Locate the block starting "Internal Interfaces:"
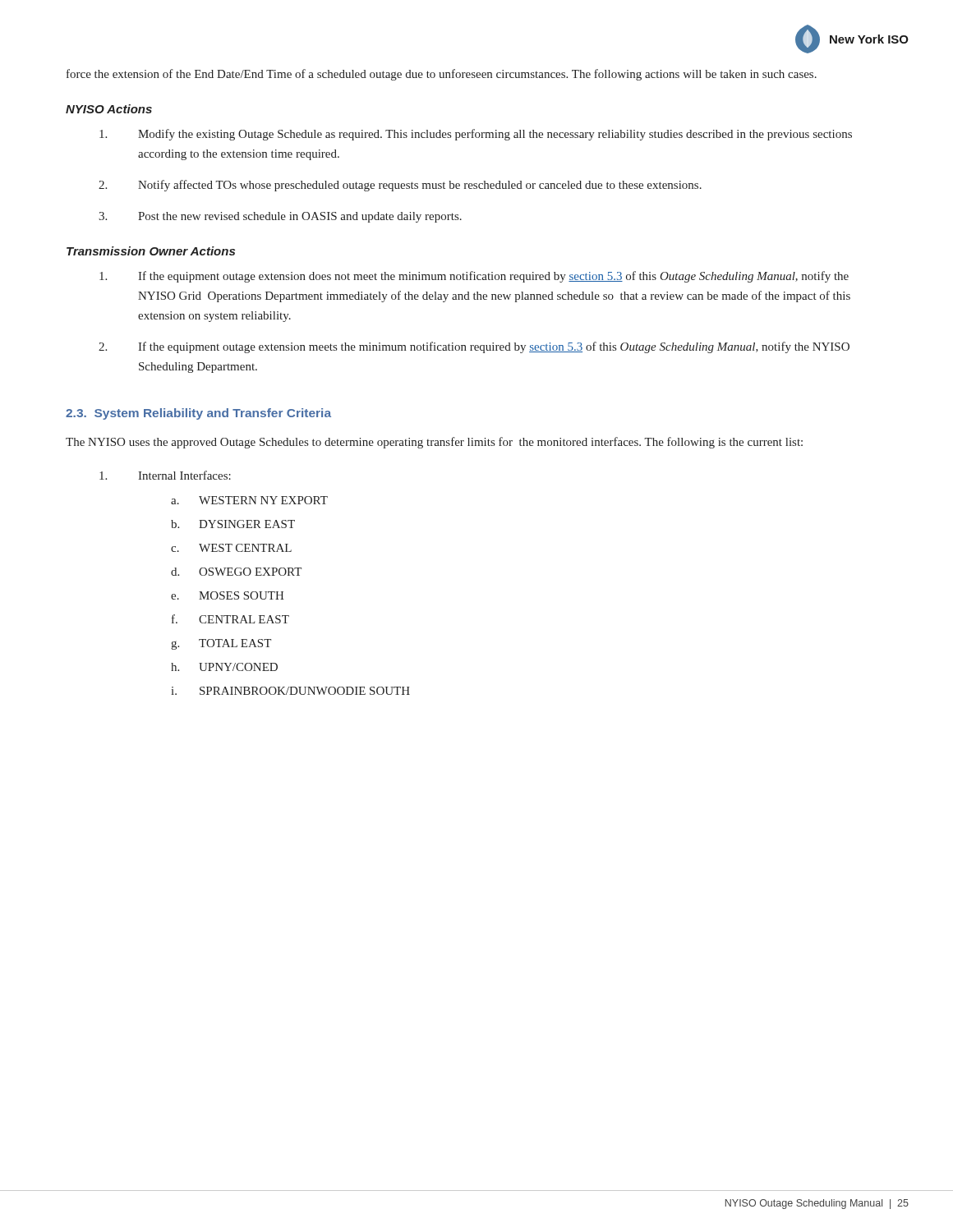This screenshot has height=1232, width=953. pyautogui.click(x=165, y=475)
